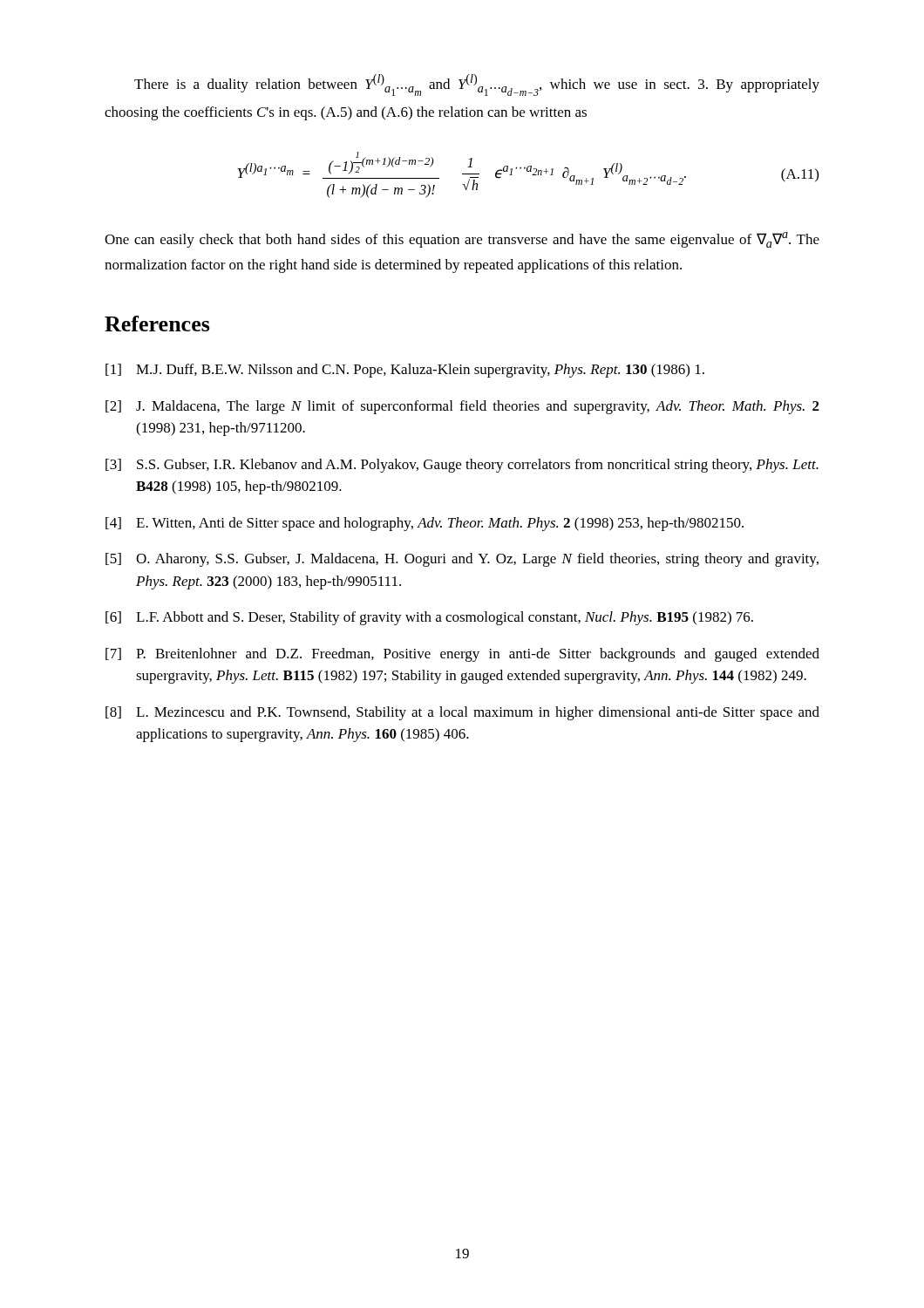Locate the list item with the text "[1] M.J. Duff, B.E.W. Nilsson and"
The height and width of the screenshot is (1308, 924).
click(462, 370)
